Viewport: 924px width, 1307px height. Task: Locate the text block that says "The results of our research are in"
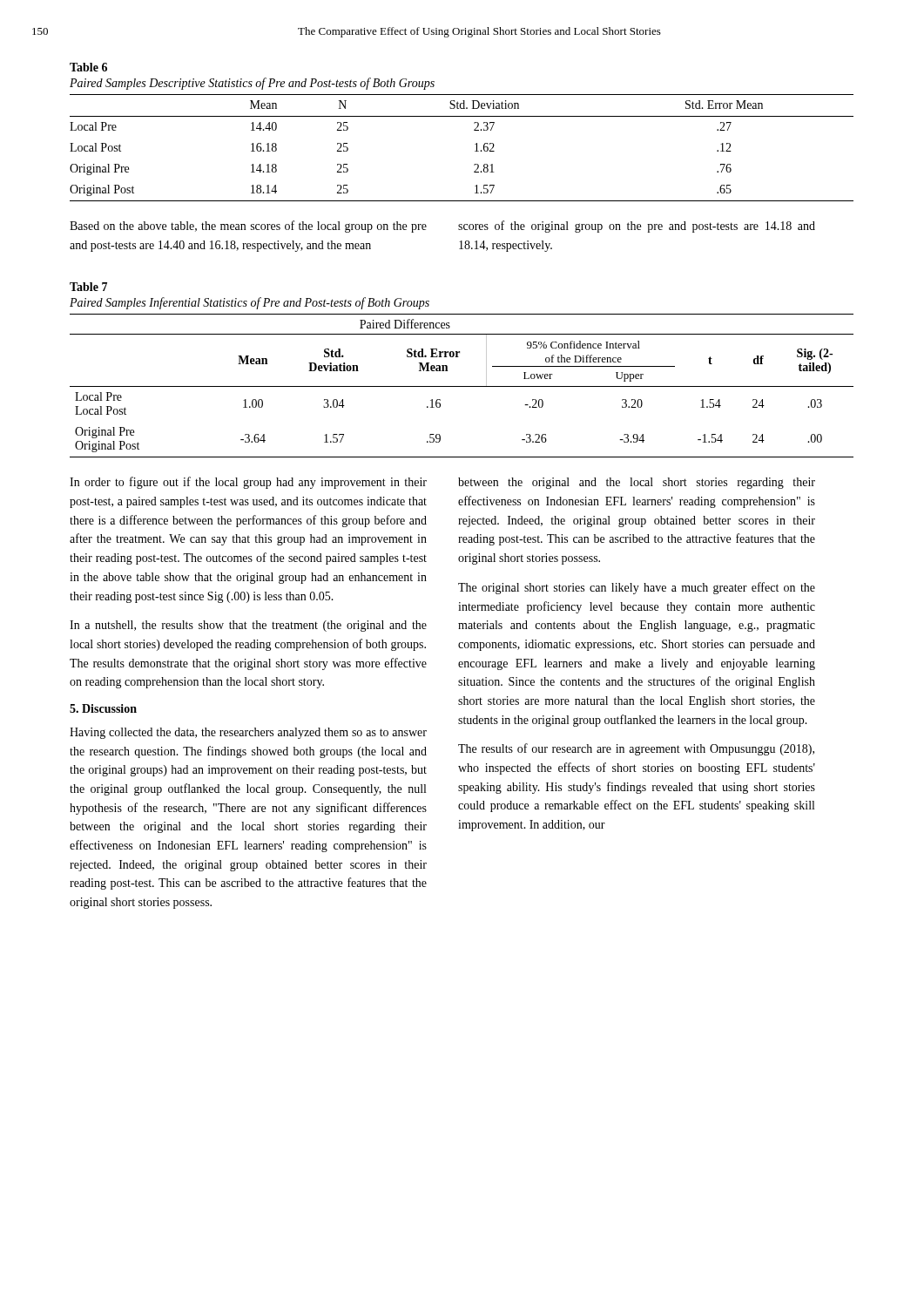(637, 787)
